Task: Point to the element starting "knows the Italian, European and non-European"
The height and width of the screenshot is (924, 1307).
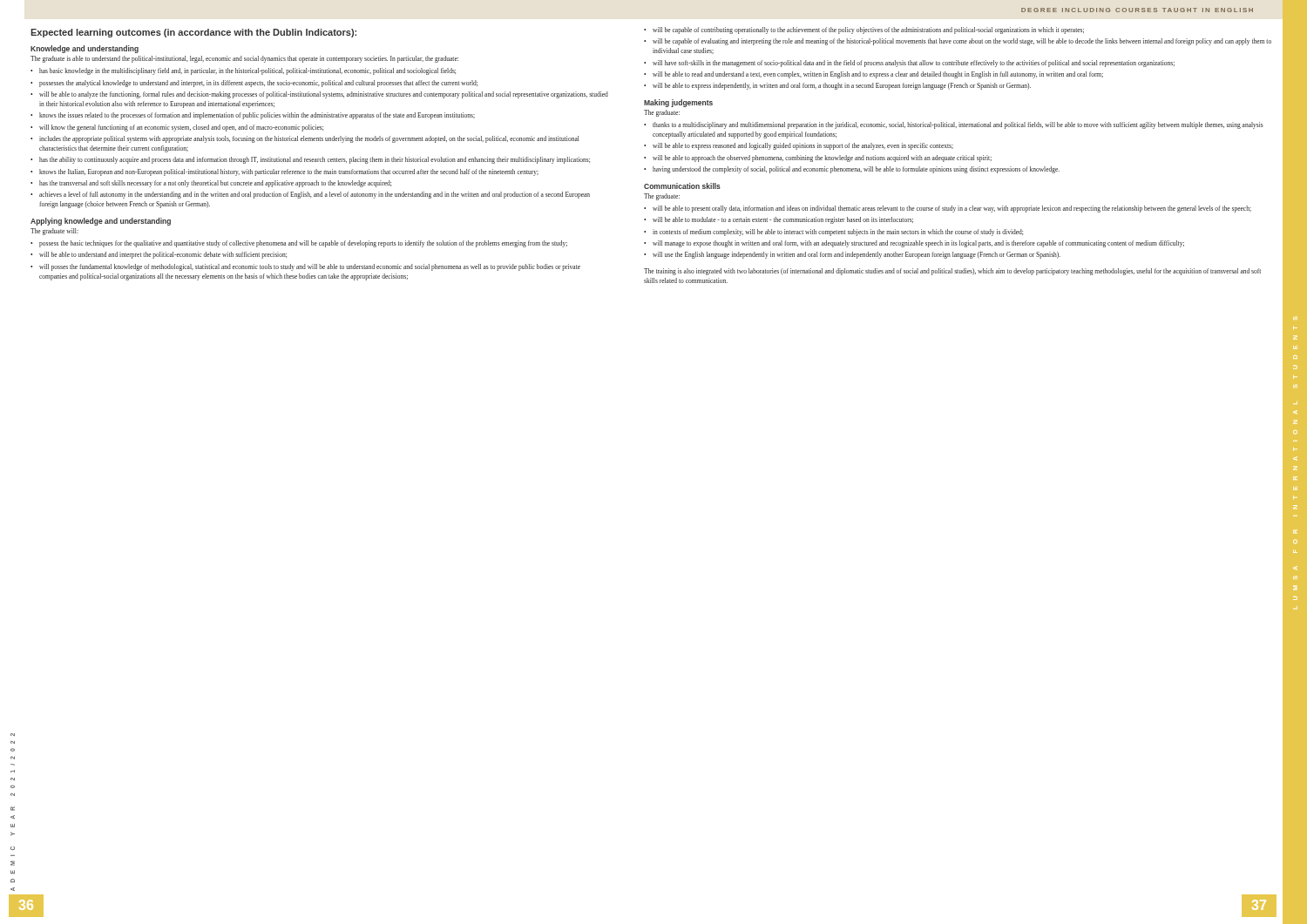Action: (289, 172)
